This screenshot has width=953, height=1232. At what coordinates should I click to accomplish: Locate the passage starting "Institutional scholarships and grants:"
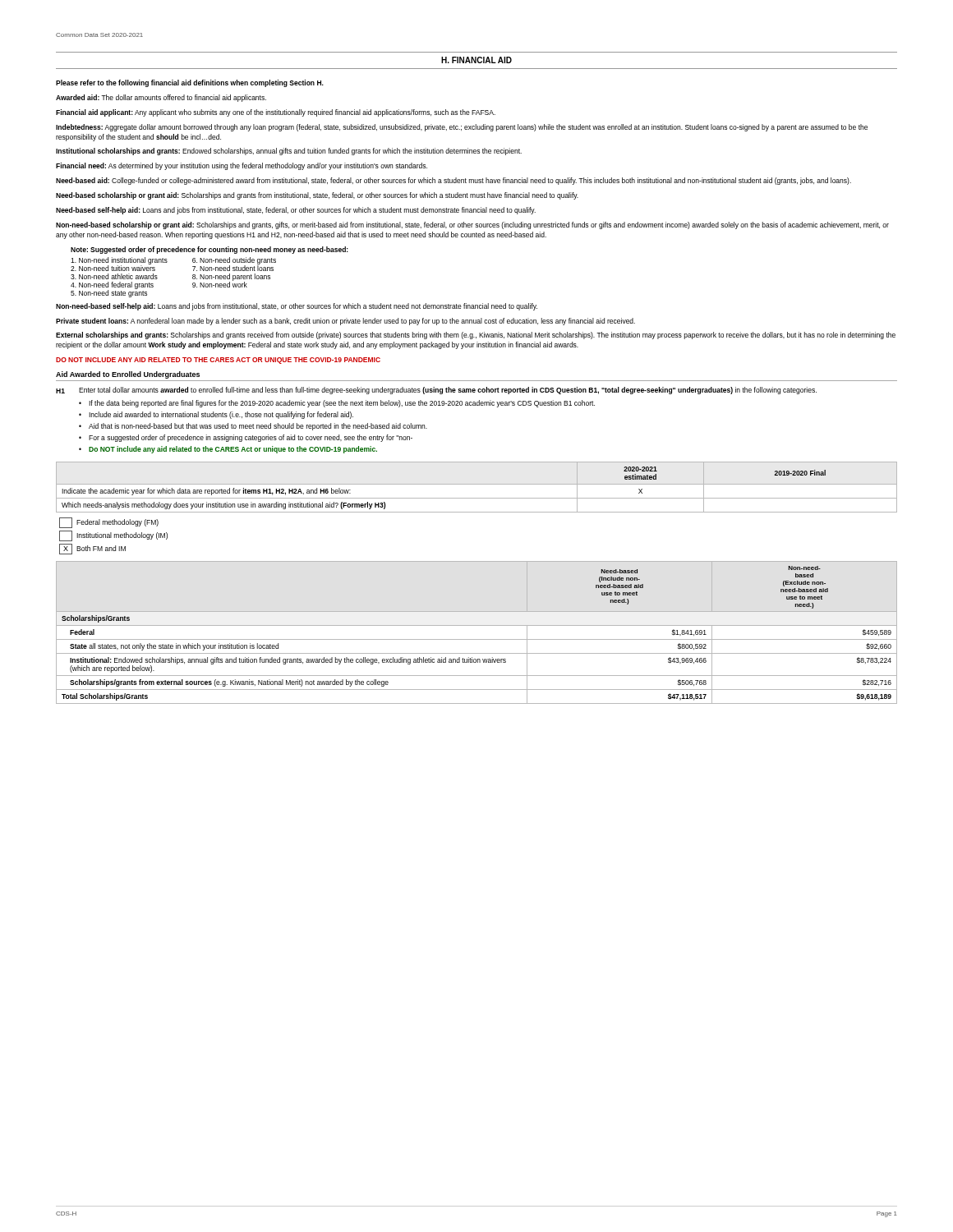coord(289,151)
